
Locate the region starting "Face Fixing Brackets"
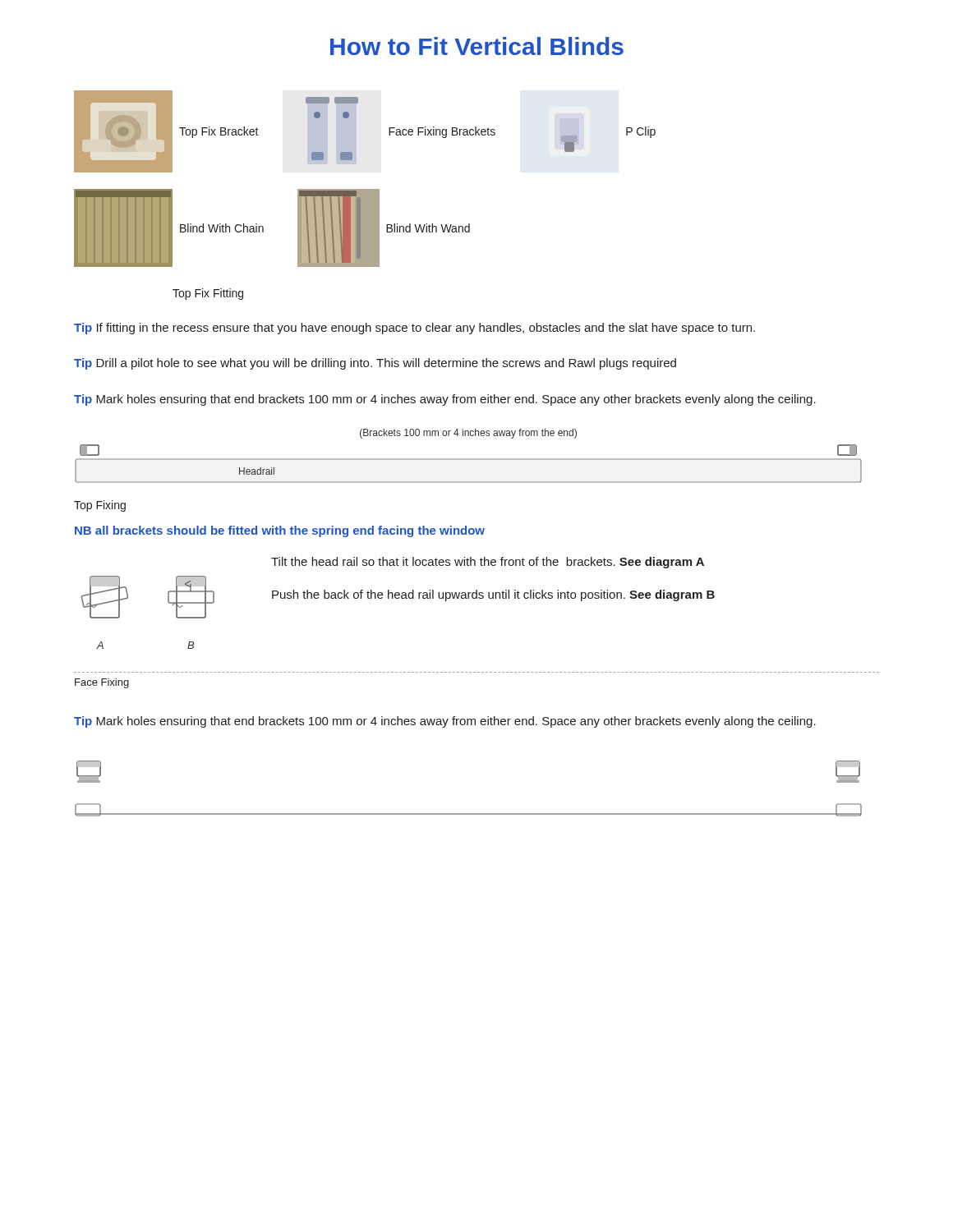[442, 131]
